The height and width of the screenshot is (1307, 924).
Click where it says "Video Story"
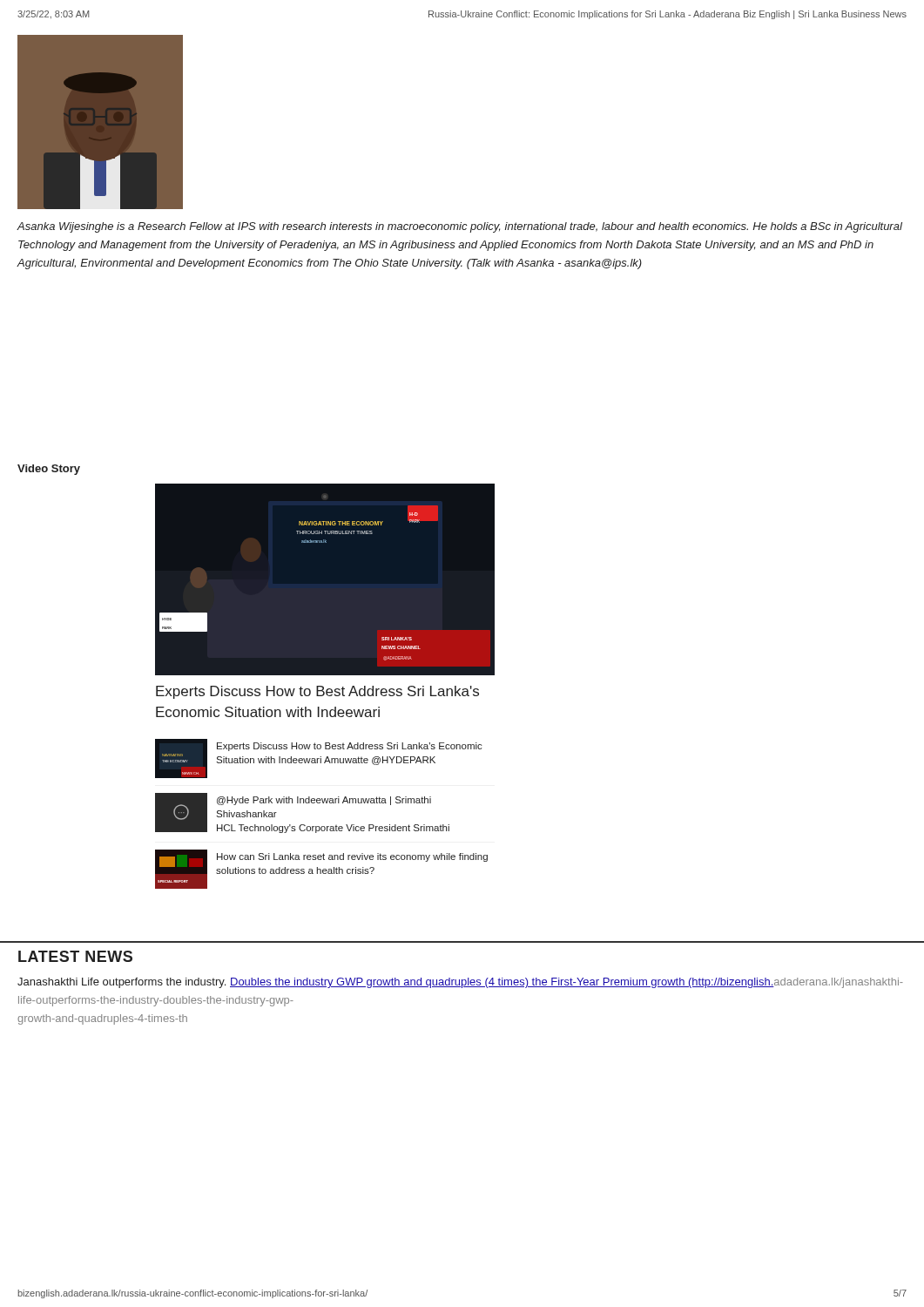[49, 468]
